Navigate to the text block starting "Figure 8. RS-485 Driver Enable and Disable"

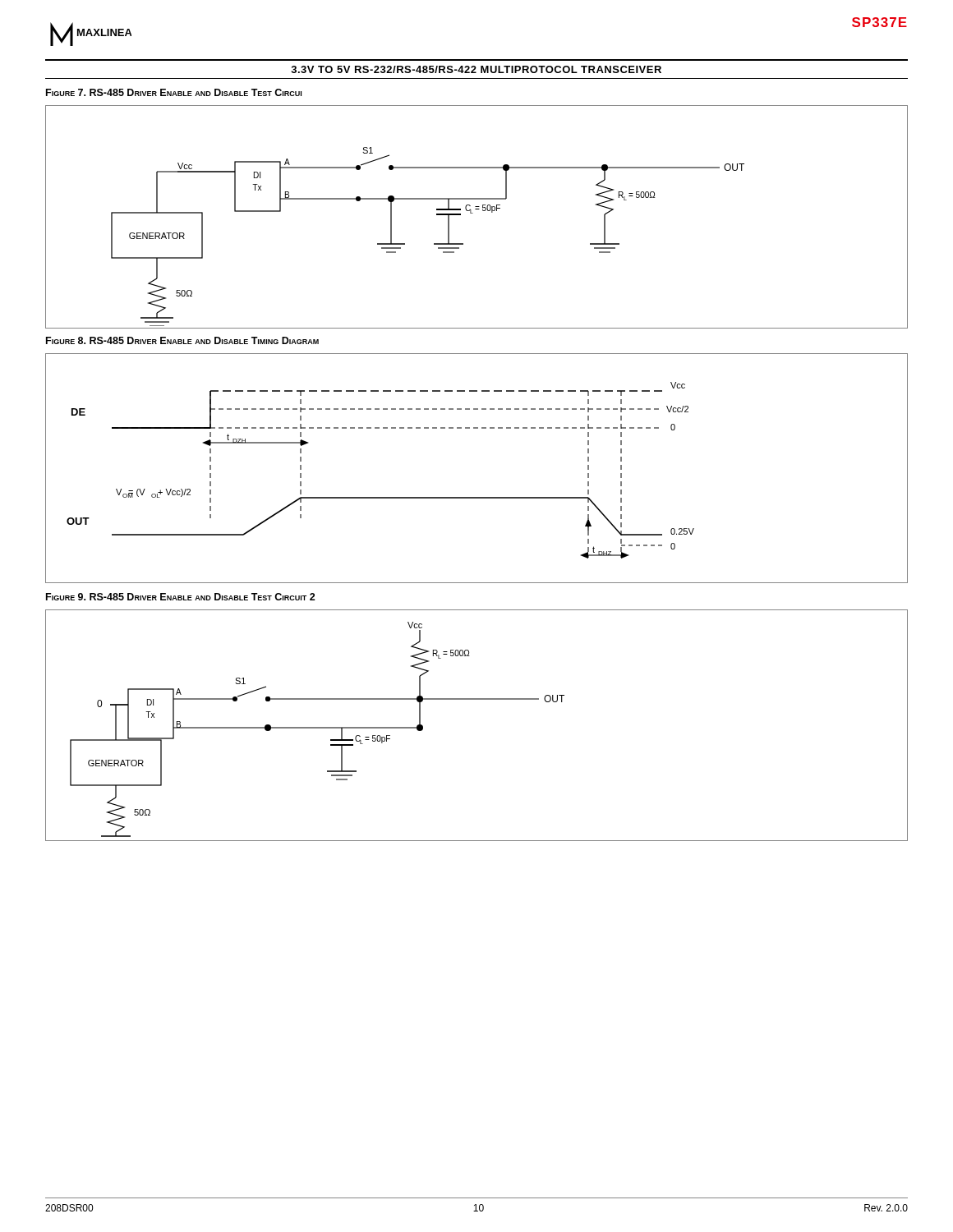point(182,341)
